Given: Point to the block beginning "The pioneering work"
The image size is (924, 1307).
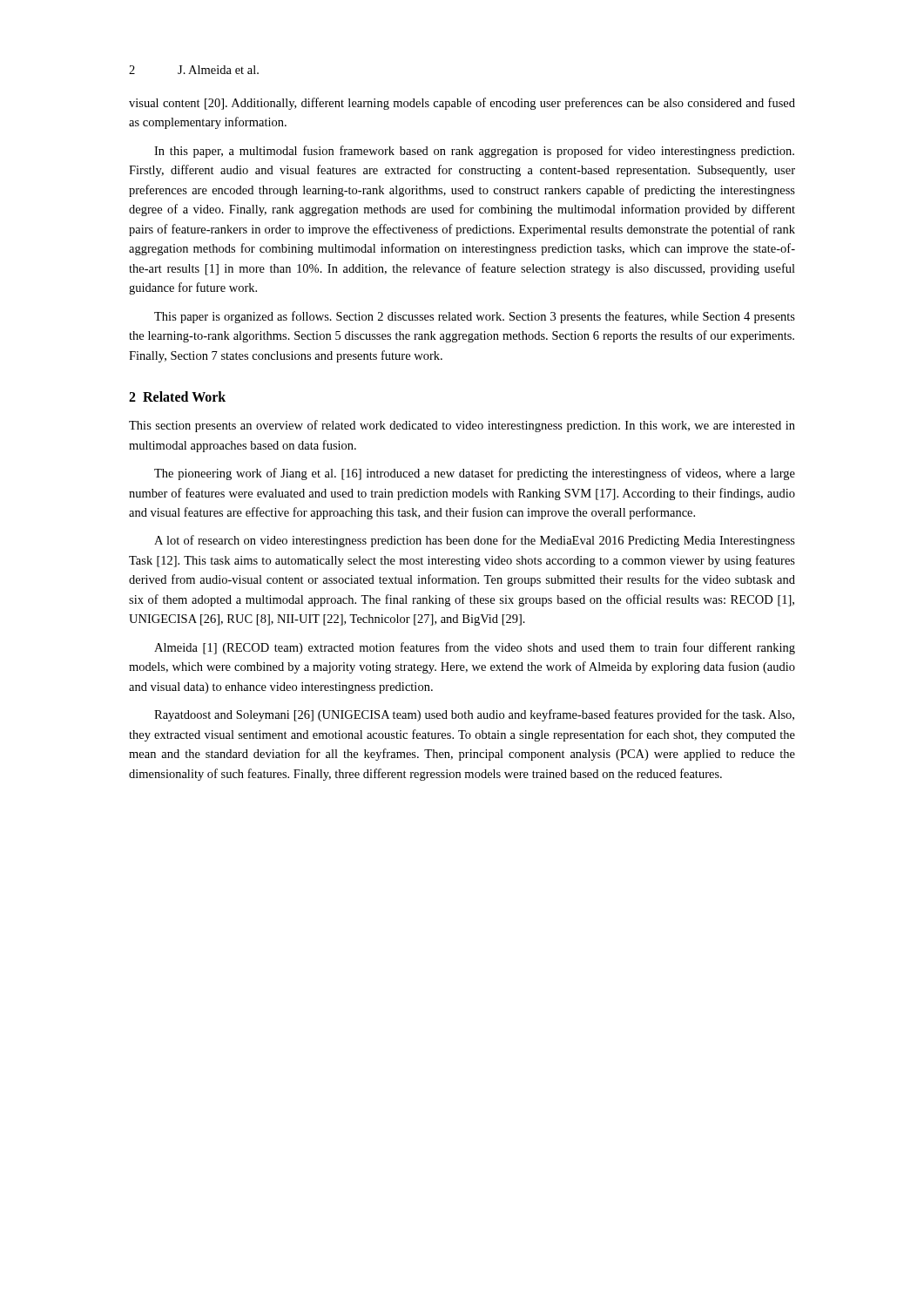Looking at the screenshot, I should click(462, 493).
